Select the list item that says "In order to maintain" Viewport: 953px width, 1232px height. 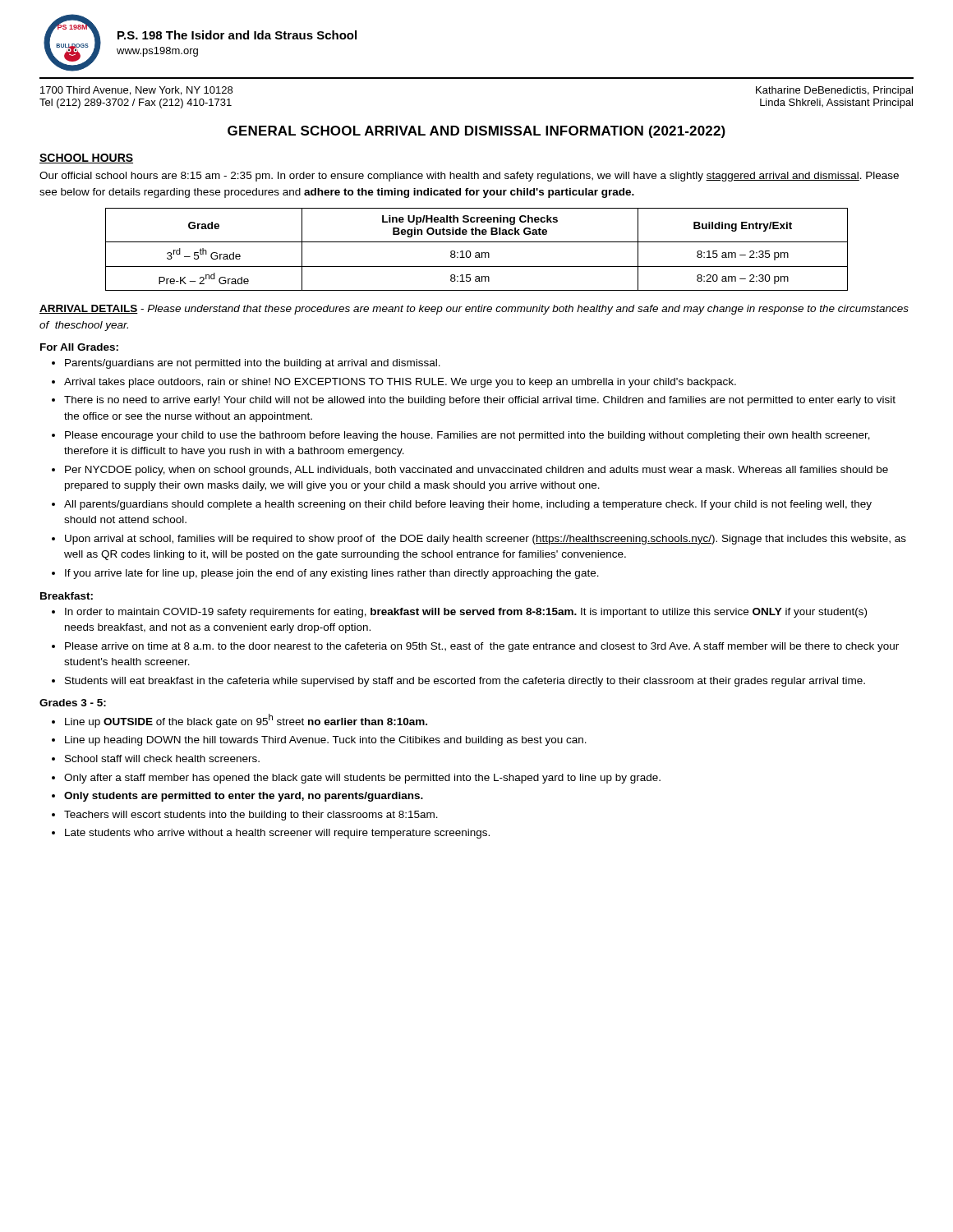coord(466,619)
